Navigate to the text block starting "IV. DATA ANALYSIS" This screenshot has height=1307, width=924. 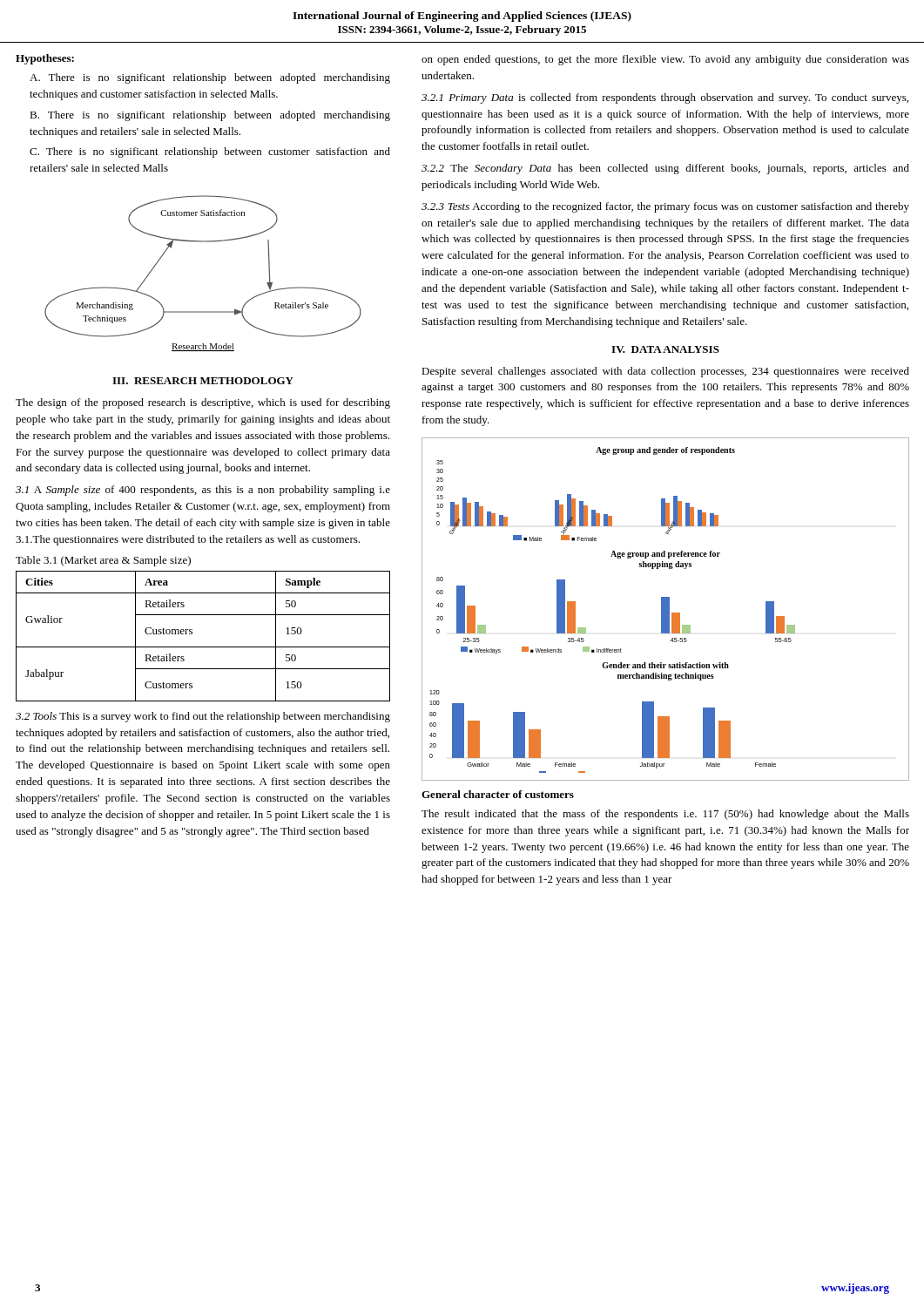(x=665, y=349)
